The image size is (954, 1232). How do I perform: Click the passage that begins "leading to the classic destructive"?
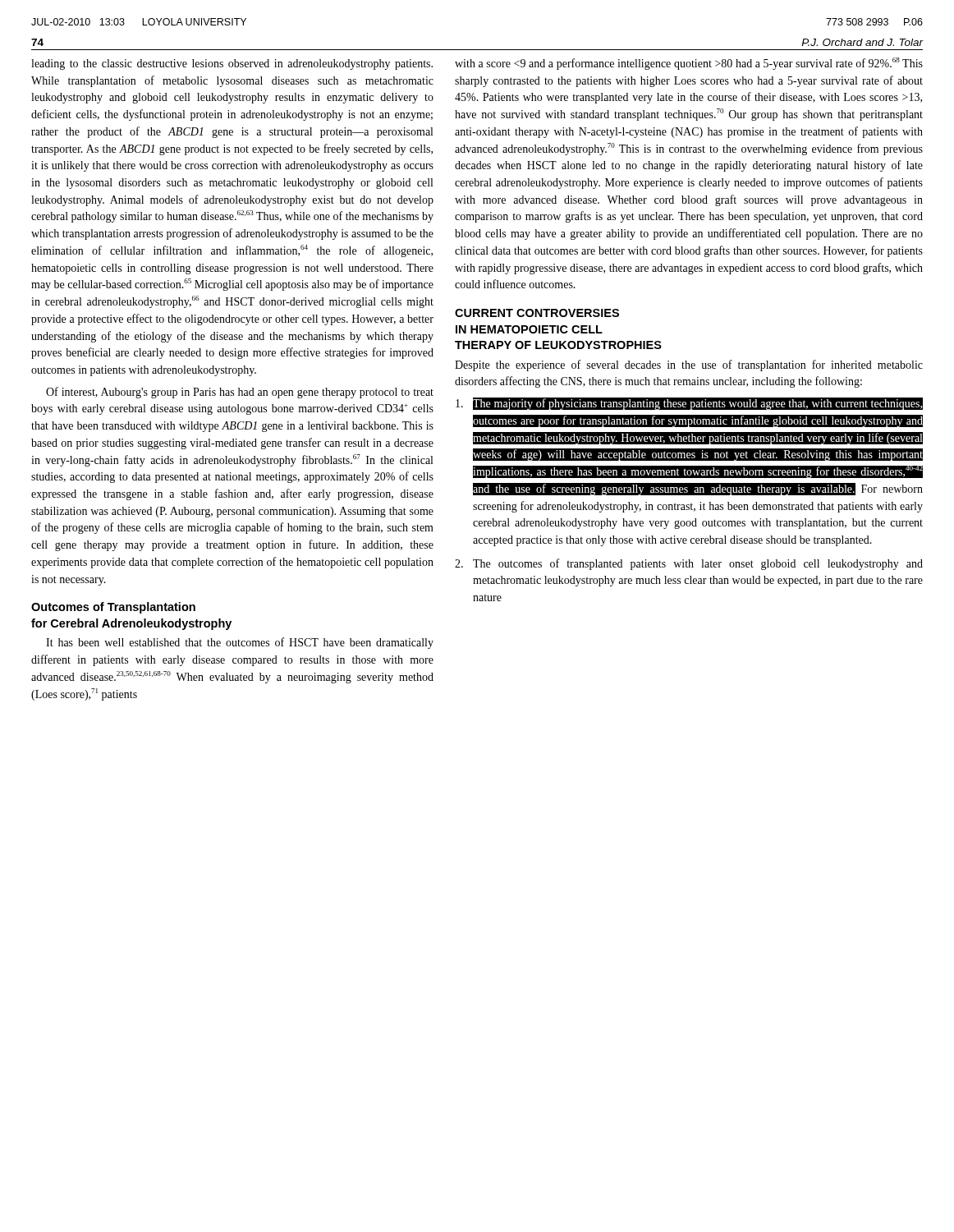click(232, 218)
